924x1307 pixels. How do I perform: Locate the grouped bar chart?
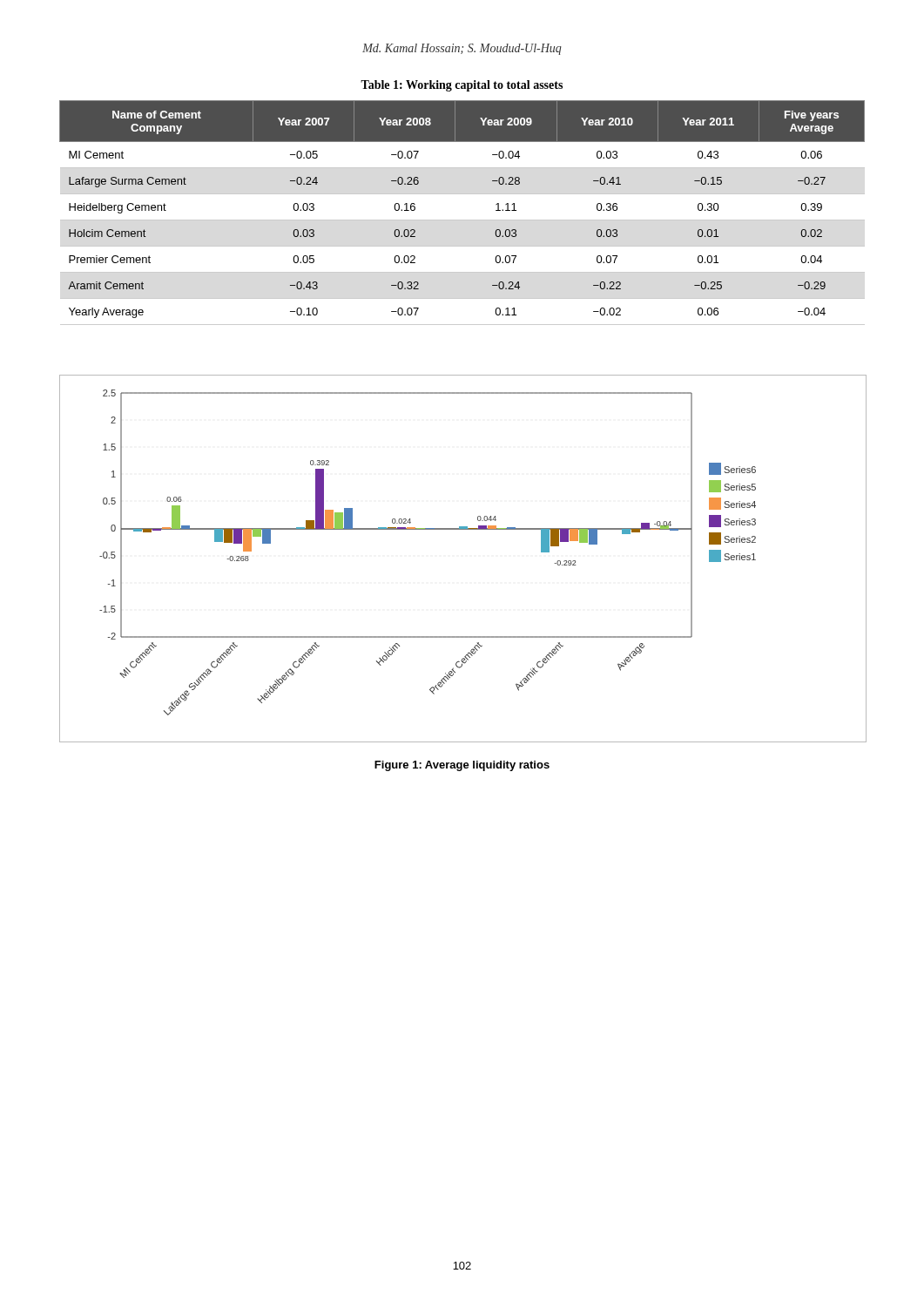462,558
